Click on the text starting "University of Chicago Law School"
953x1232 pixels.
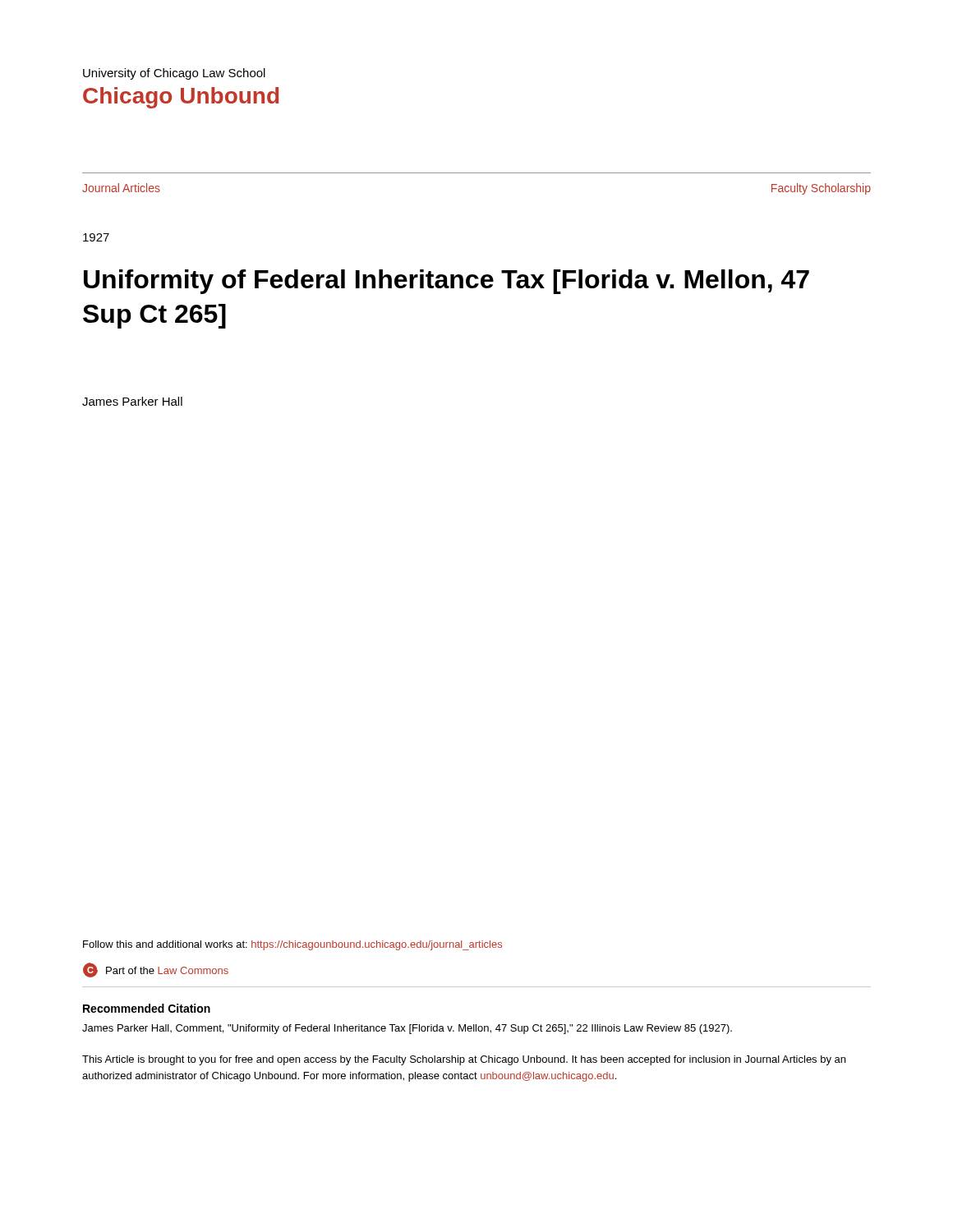[174, 73]
